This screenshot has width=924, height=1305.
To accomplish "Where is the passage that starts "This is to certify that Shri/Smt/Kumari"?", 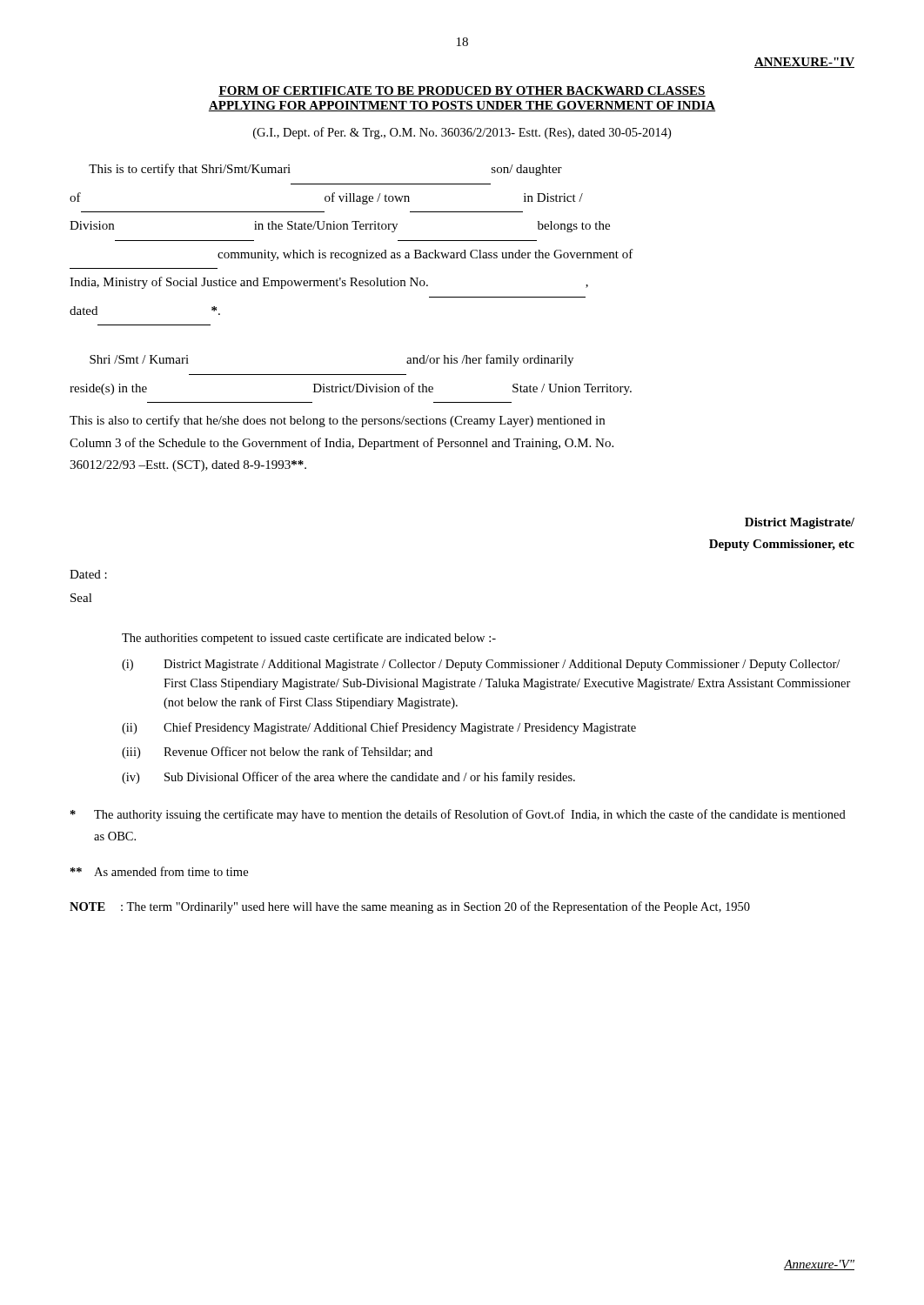I will (x=462, y=241).
